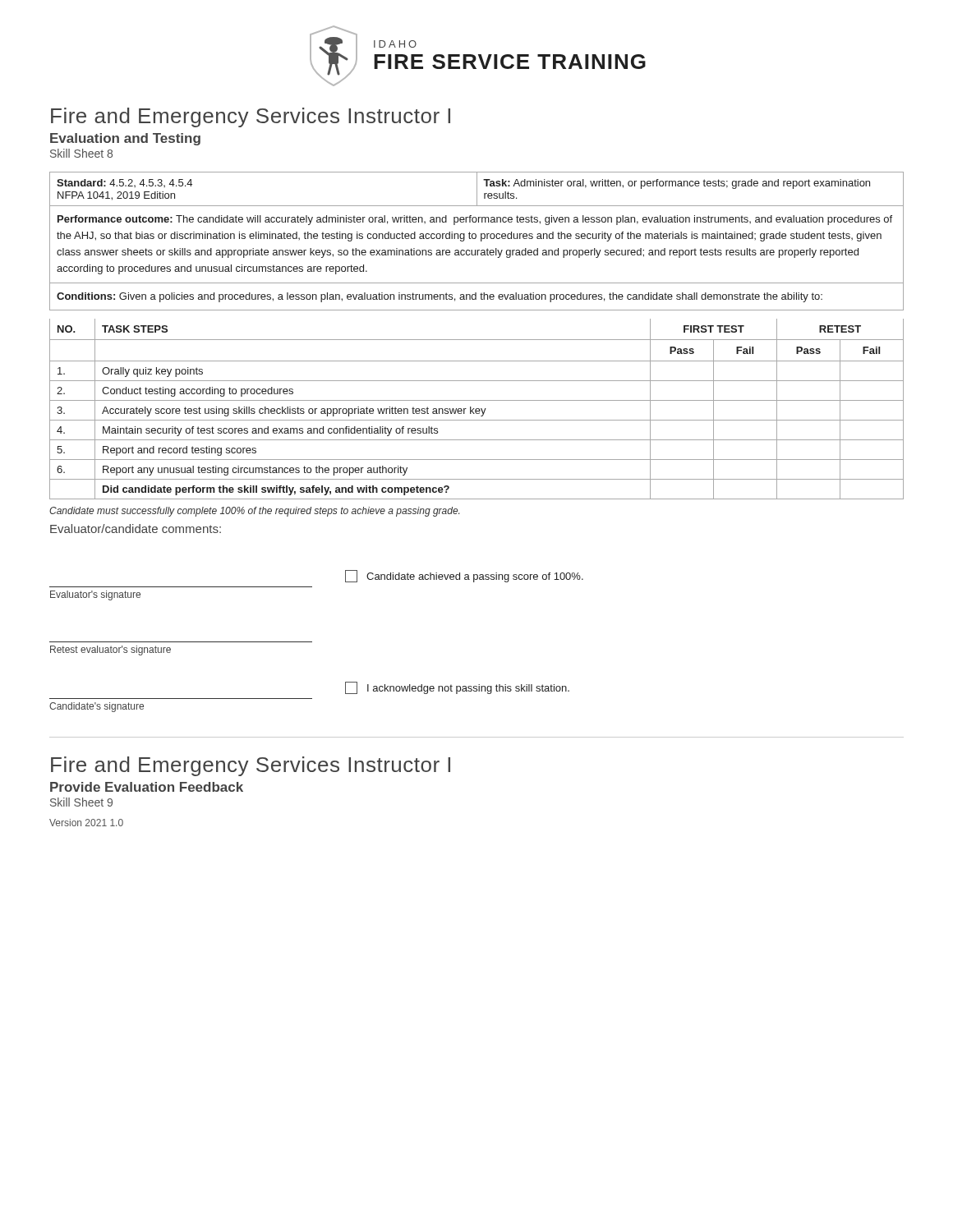
Task: Find the element starting "Provide Evaluation Feedback"
Action: (146, 787)
